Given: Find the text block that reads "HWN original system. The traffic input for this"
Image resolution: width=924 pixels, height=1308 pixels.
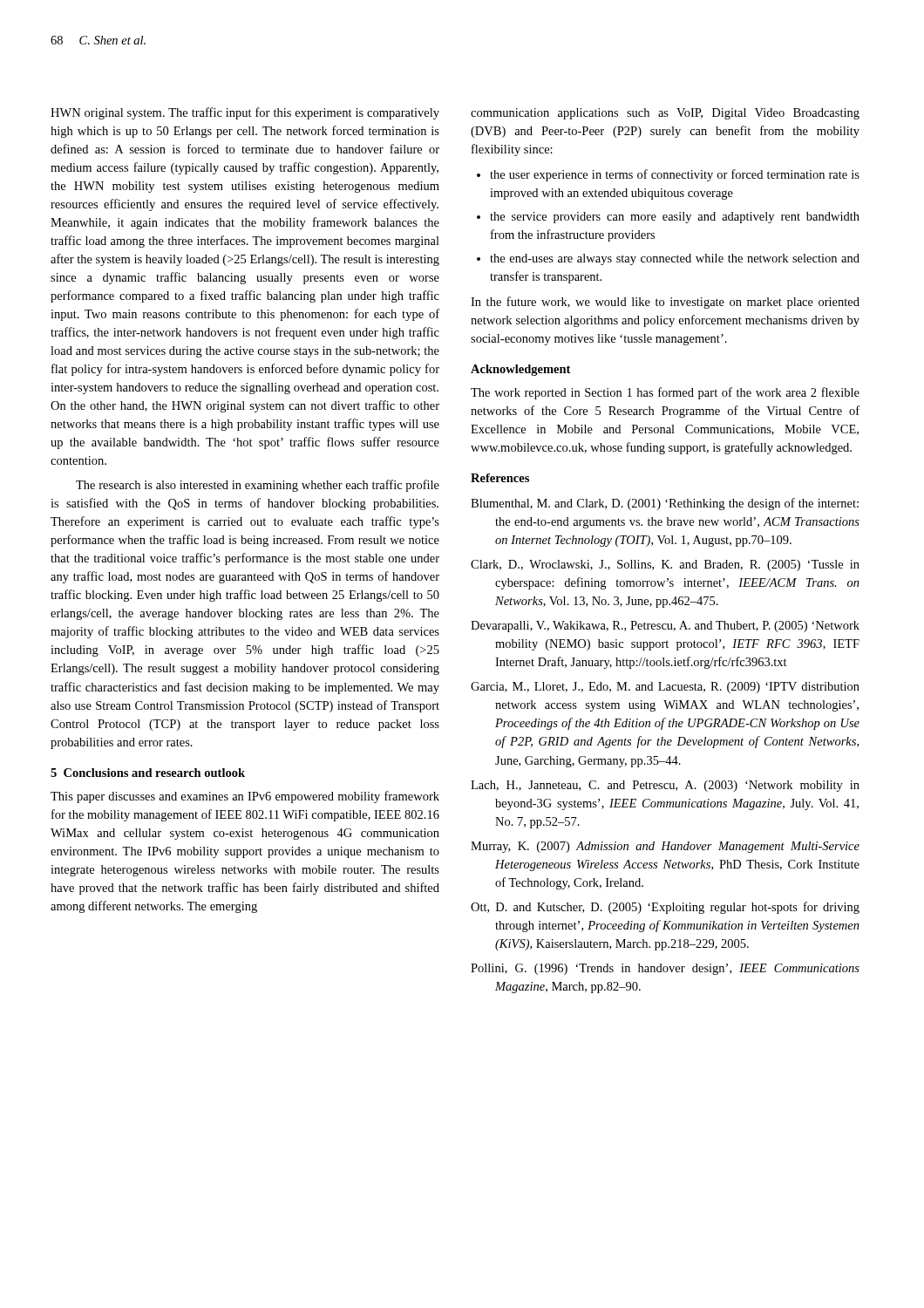Looking at the screenshot, I should (x=245, y=287).
